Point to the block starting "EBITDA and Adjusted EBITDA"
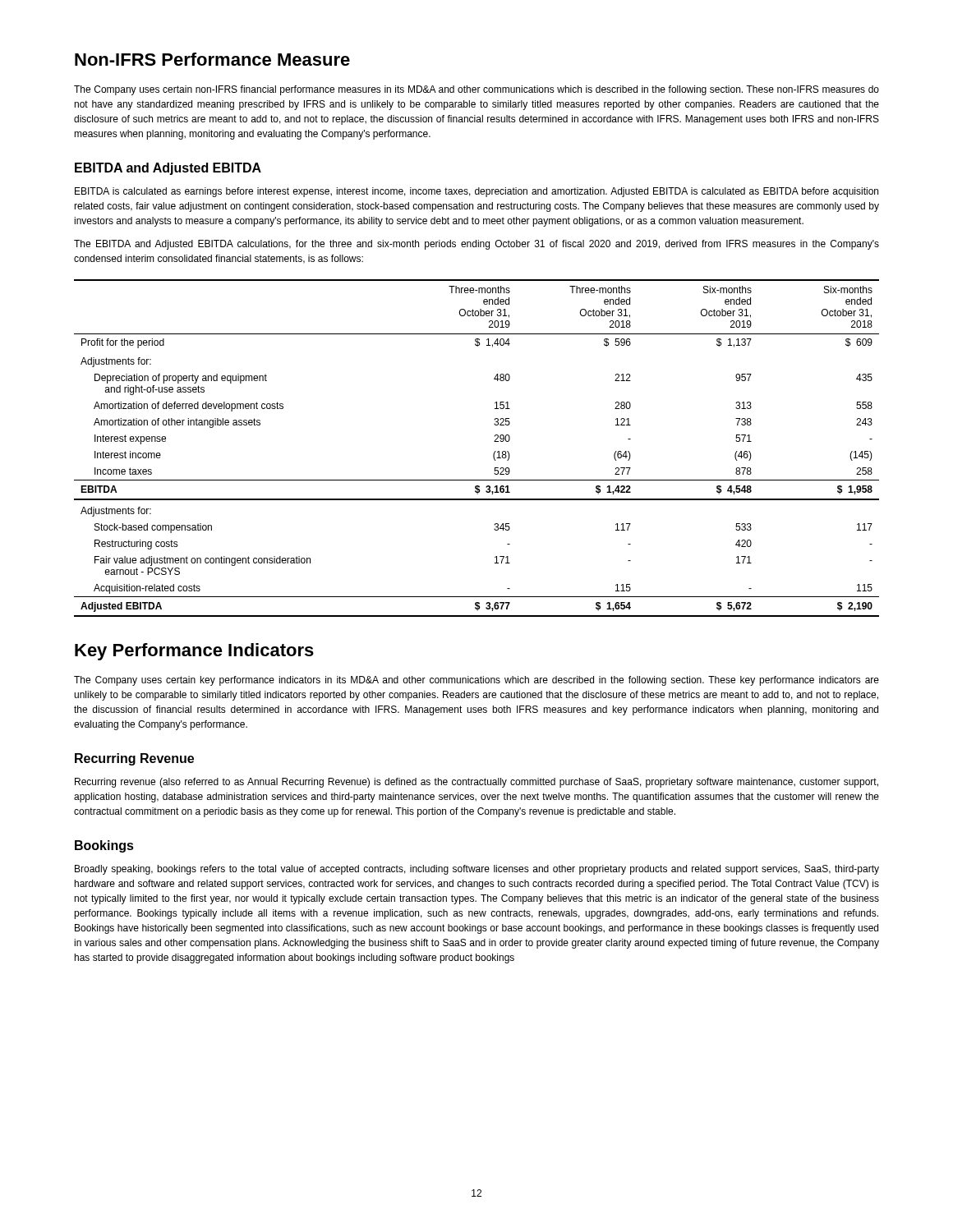953x1232 pixels. 168,169
